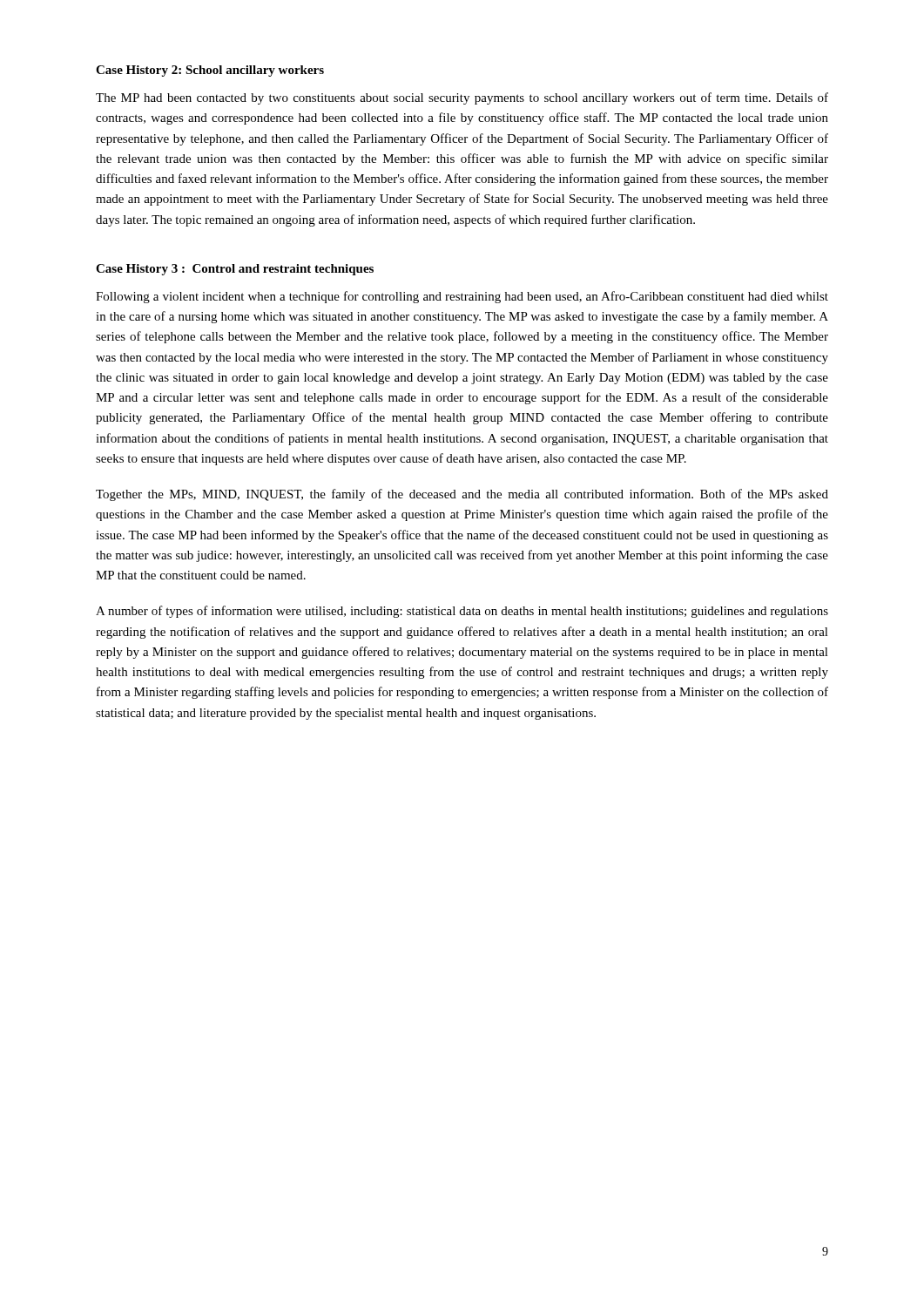The width and height of the screenshot is (924, 1307).
Task: Point to the section header beginning "Case History 3 :"
Action: point(235,268)
